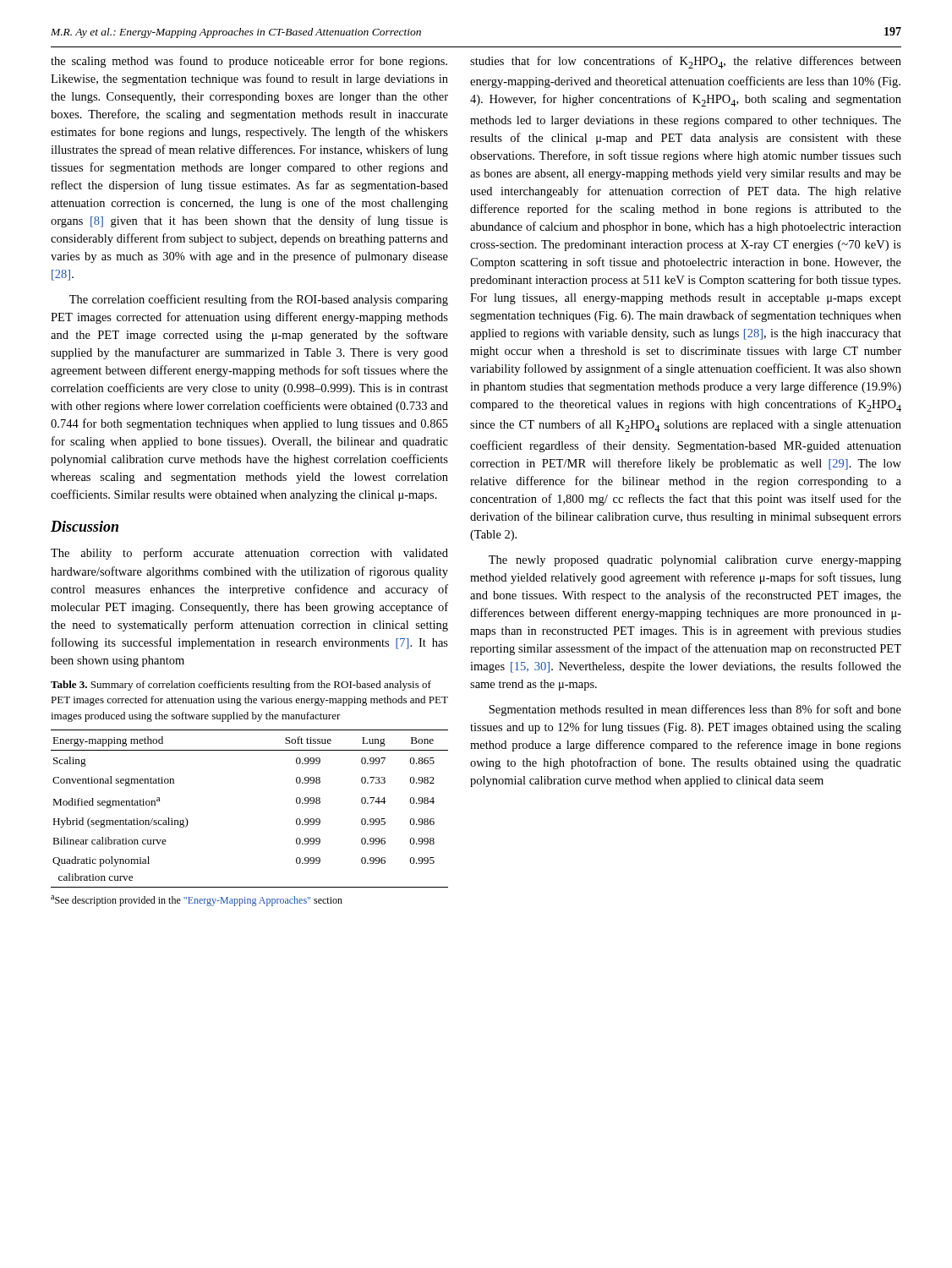The image size is (952, 1268).
Task: Point to the block beginning "aSee description provided in the "Energy-Mapping Approaches""
Action: (197, 899)
